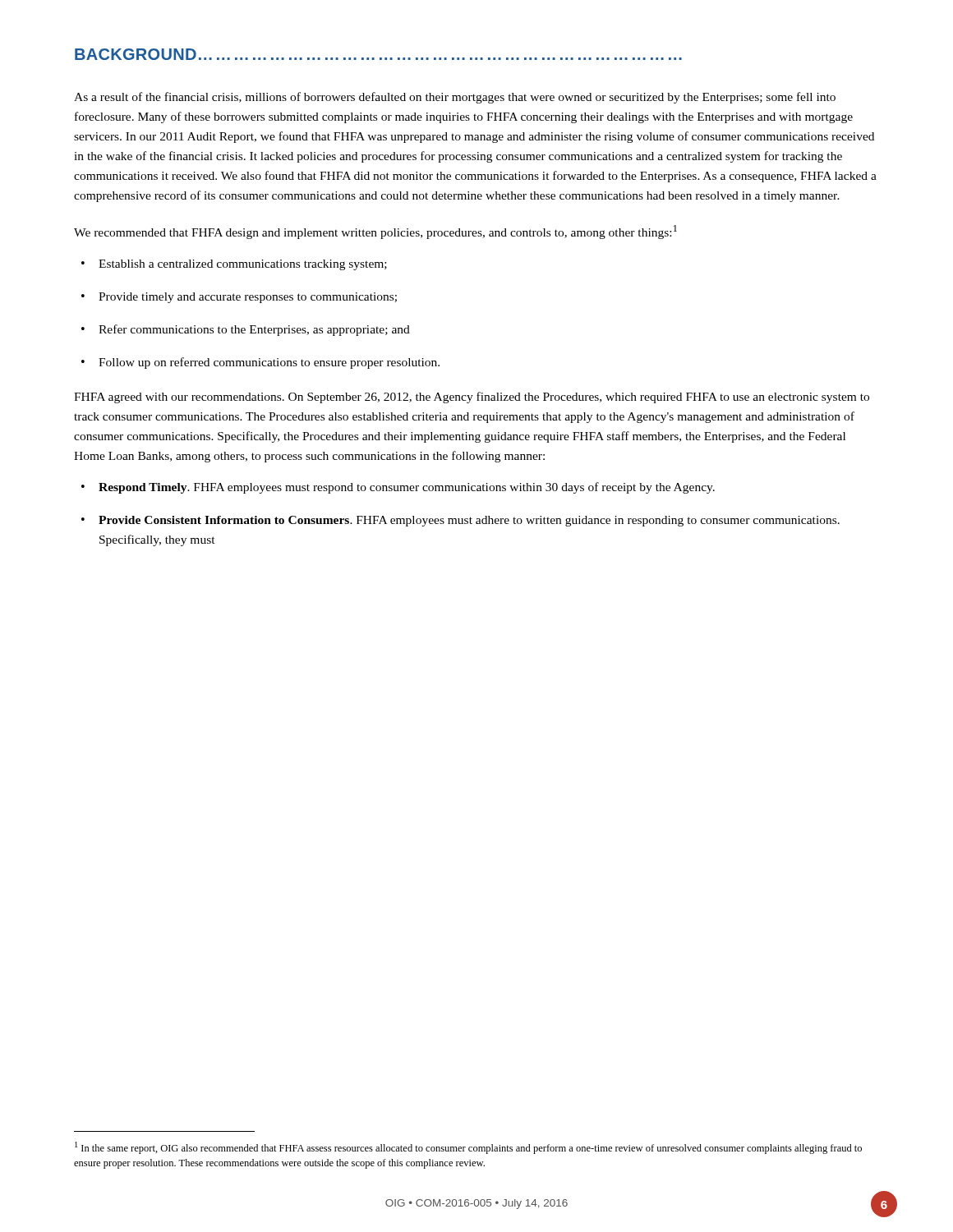The width and height of the screenshot is (953, 1232).
Task: Select the list item that says "Refer communications to"
Action: point(246,330)
